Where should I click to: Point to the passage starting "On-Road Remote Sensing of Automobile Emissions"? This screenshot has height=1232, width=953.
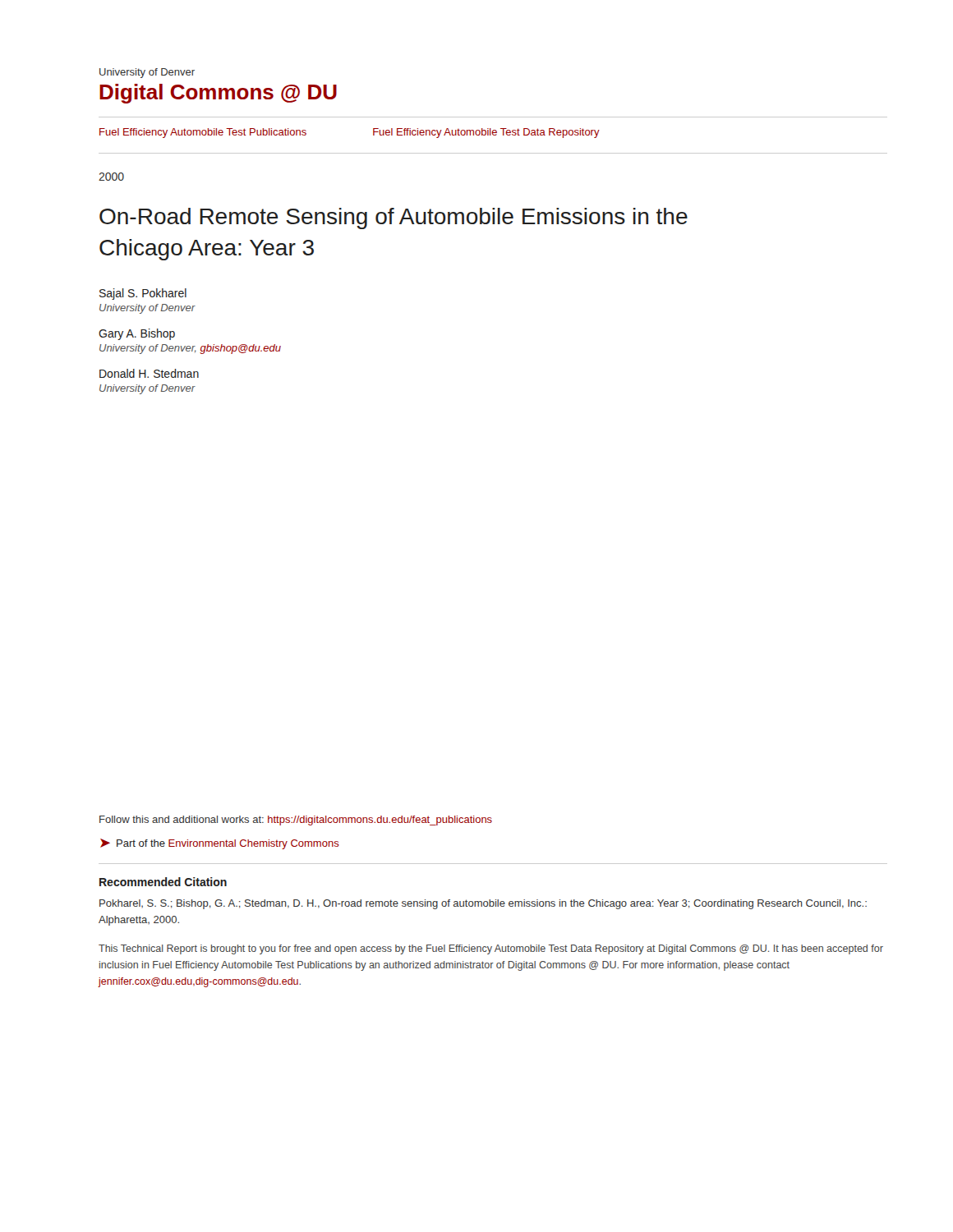click(x=393, y=232)
